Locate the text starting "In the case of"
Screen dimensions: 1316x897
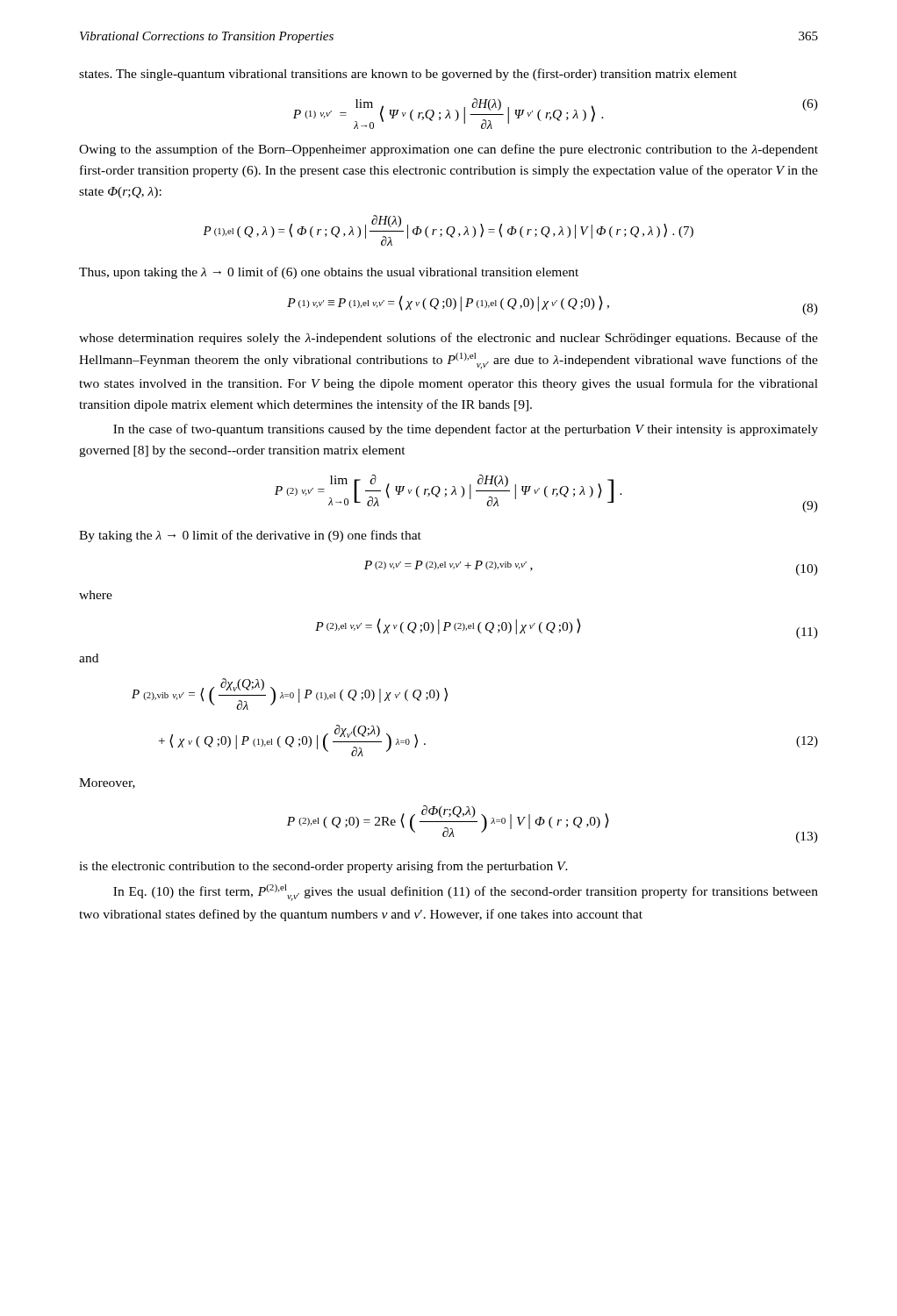pos(448,439)
